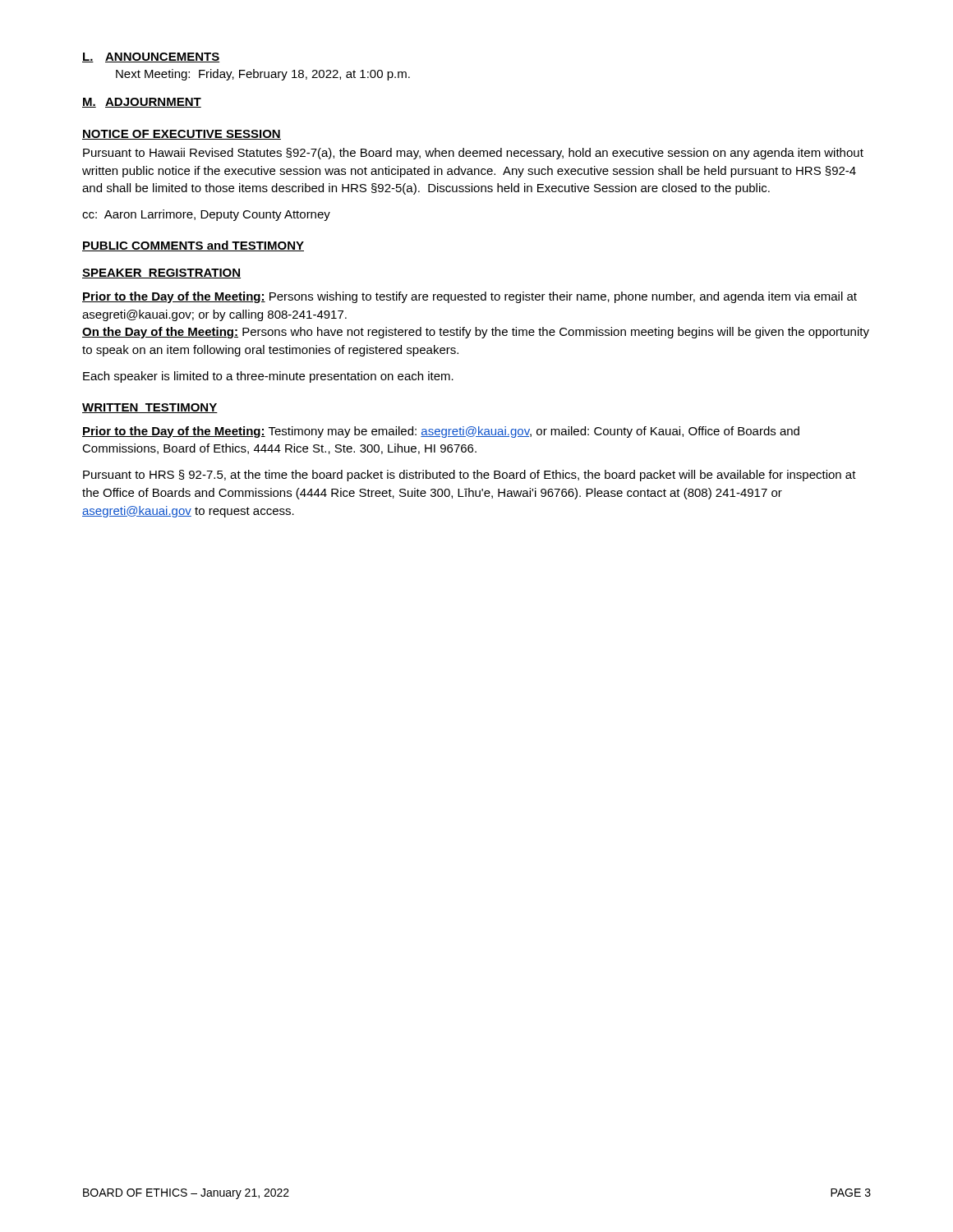Where does it say "SPEAKER REGISTRATION"?
Image resolution: width=953 pixels, height=1232 pixels.
click(x=161, y=272)
